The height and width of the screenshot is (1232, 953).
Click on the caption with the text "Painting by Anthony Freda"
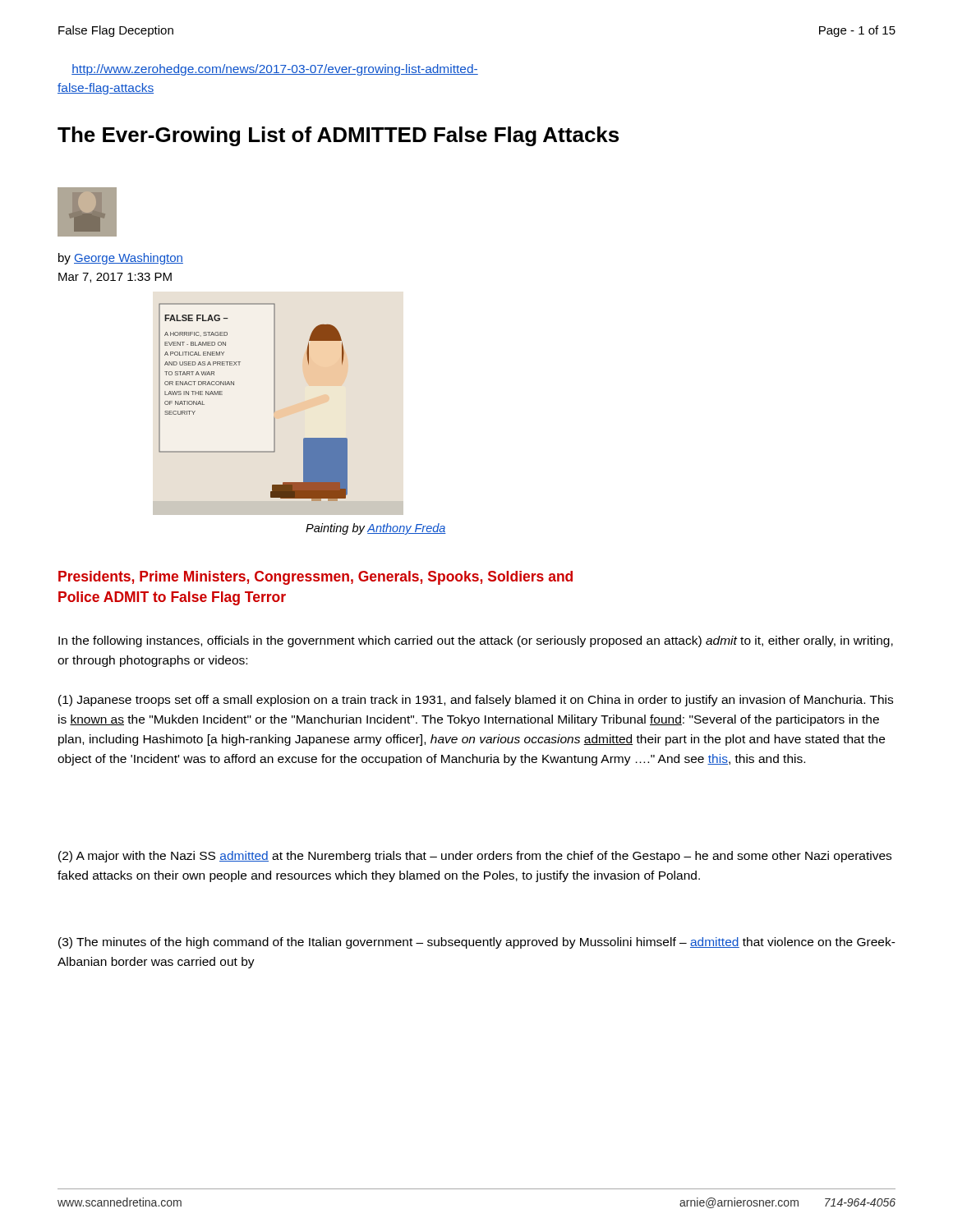pyautogui.click(x=376, y=528)
